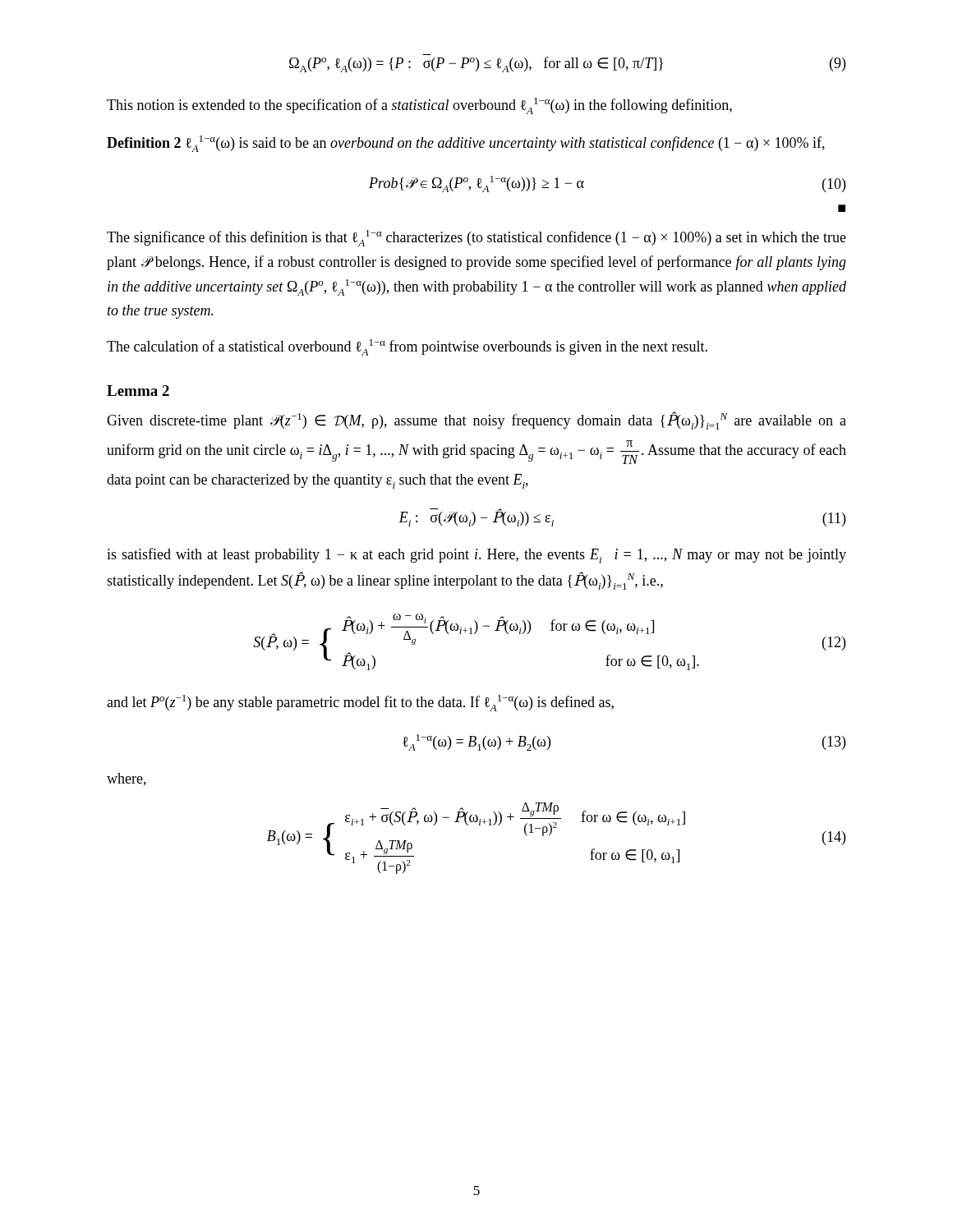Viewport: 953px width, 1232px height.
Task: Select the text block containing "Given discrete-time plant 𝒫(z−1) ∈ 𝓓(M,"
Action: pyautogui.click(x=476, y=450)
